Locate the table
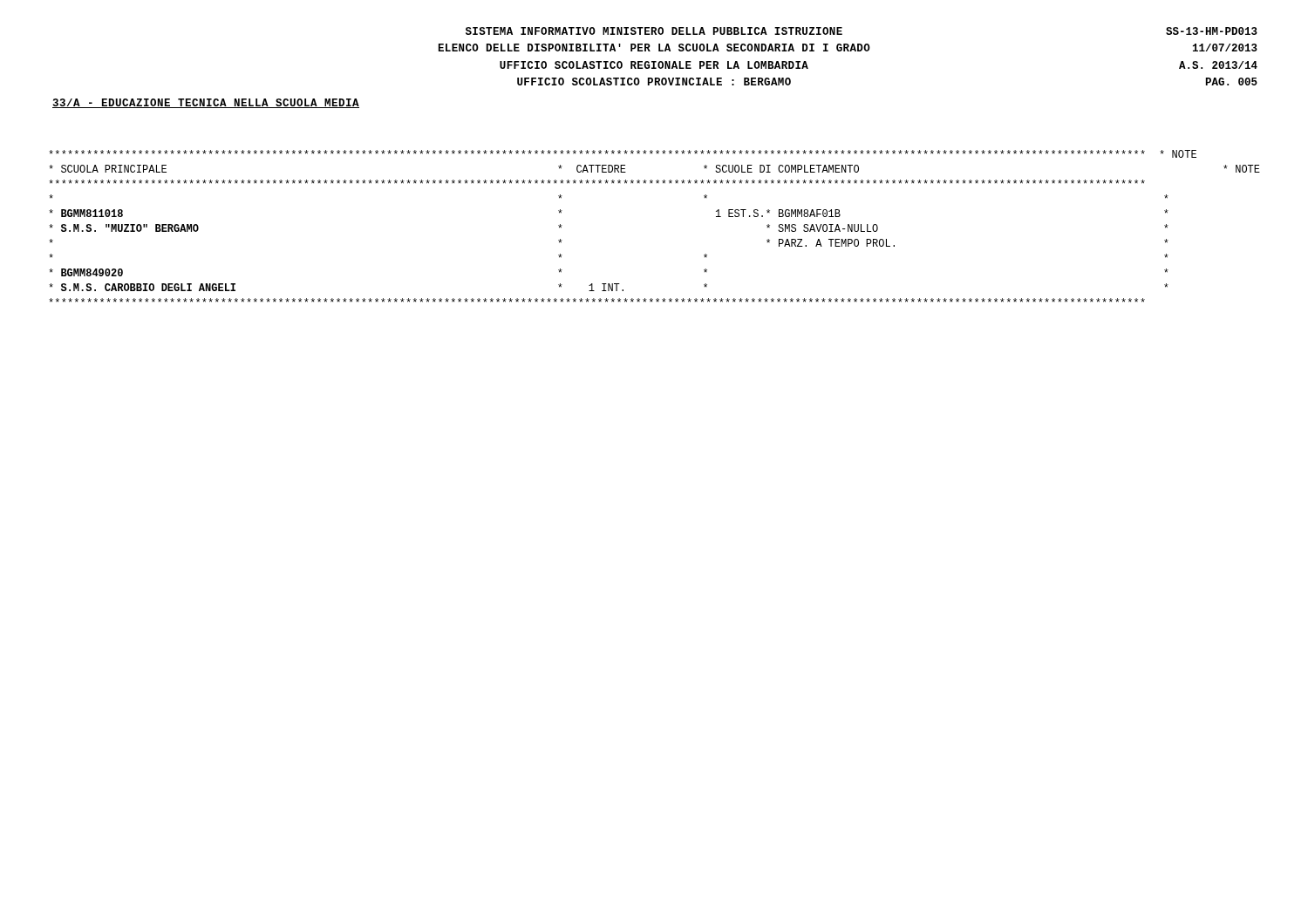The image size is (1308, 924). click(654, 230)
